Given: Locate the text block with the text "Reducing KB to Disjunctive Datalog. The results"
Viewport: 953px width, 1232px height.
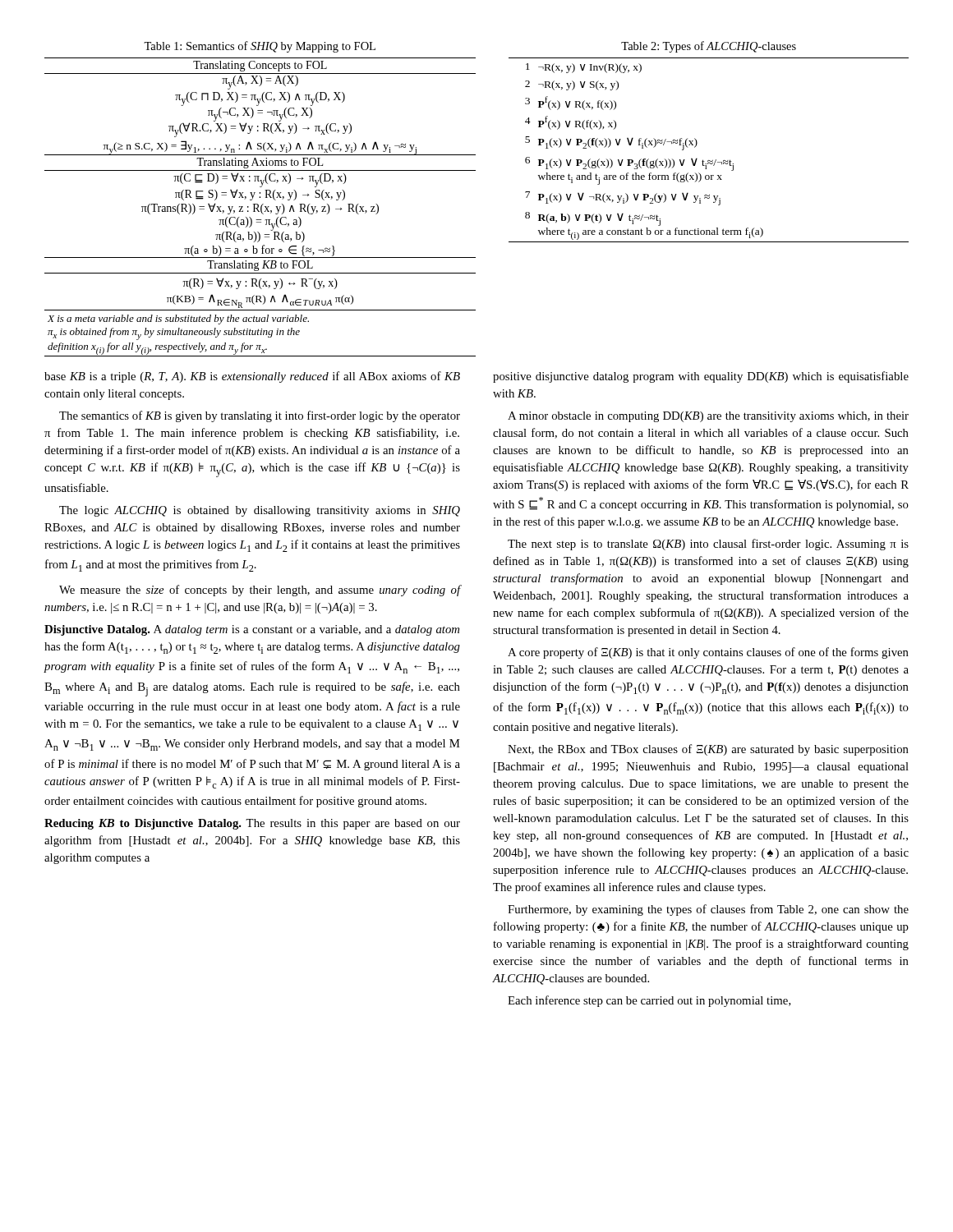Looking at the screenshot, I should [x=252, y=841].
